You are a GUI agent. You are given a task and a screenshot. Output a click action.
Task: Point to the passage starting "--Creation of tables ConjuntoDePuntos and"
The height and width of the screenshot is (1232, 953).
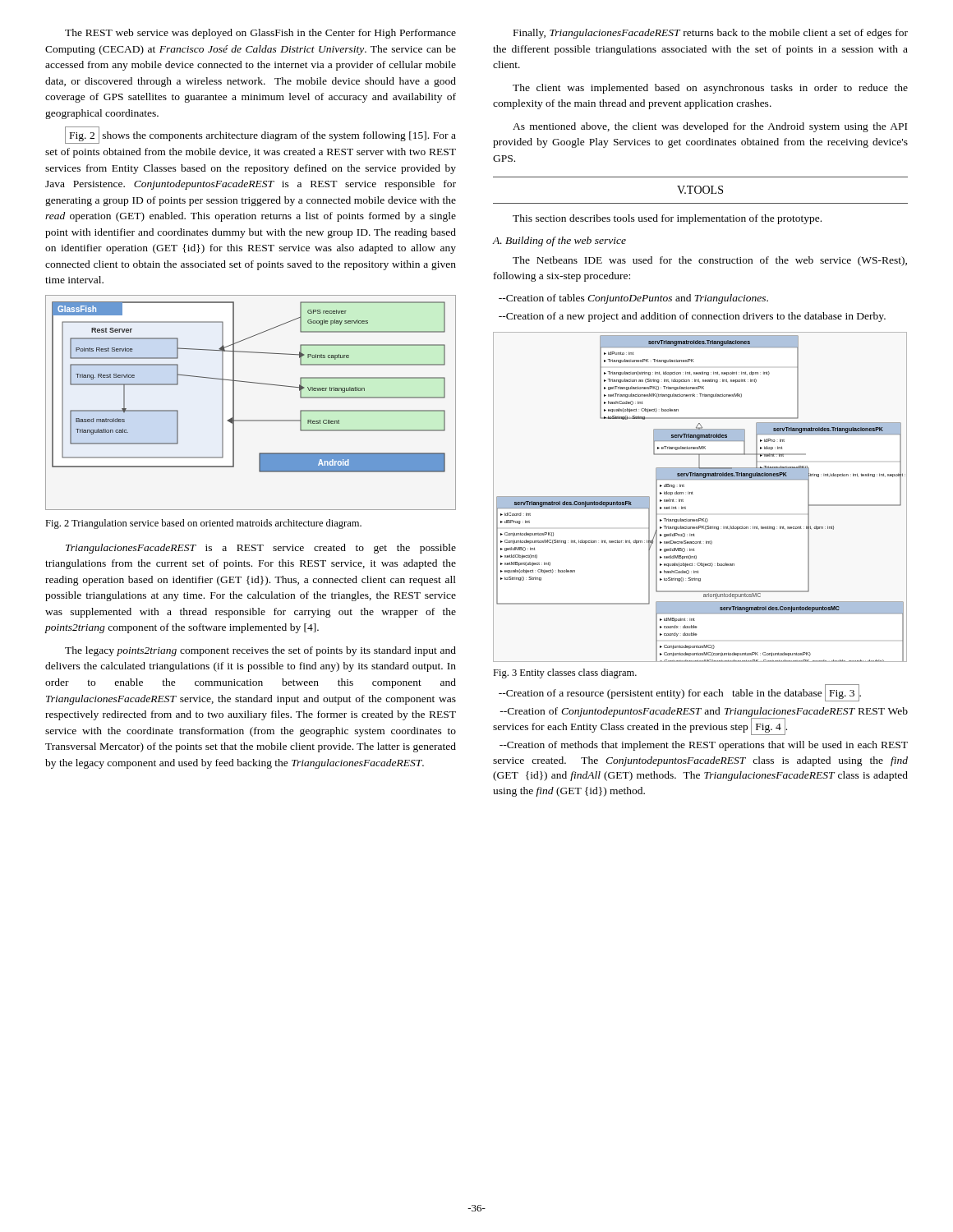coord(631,297)
